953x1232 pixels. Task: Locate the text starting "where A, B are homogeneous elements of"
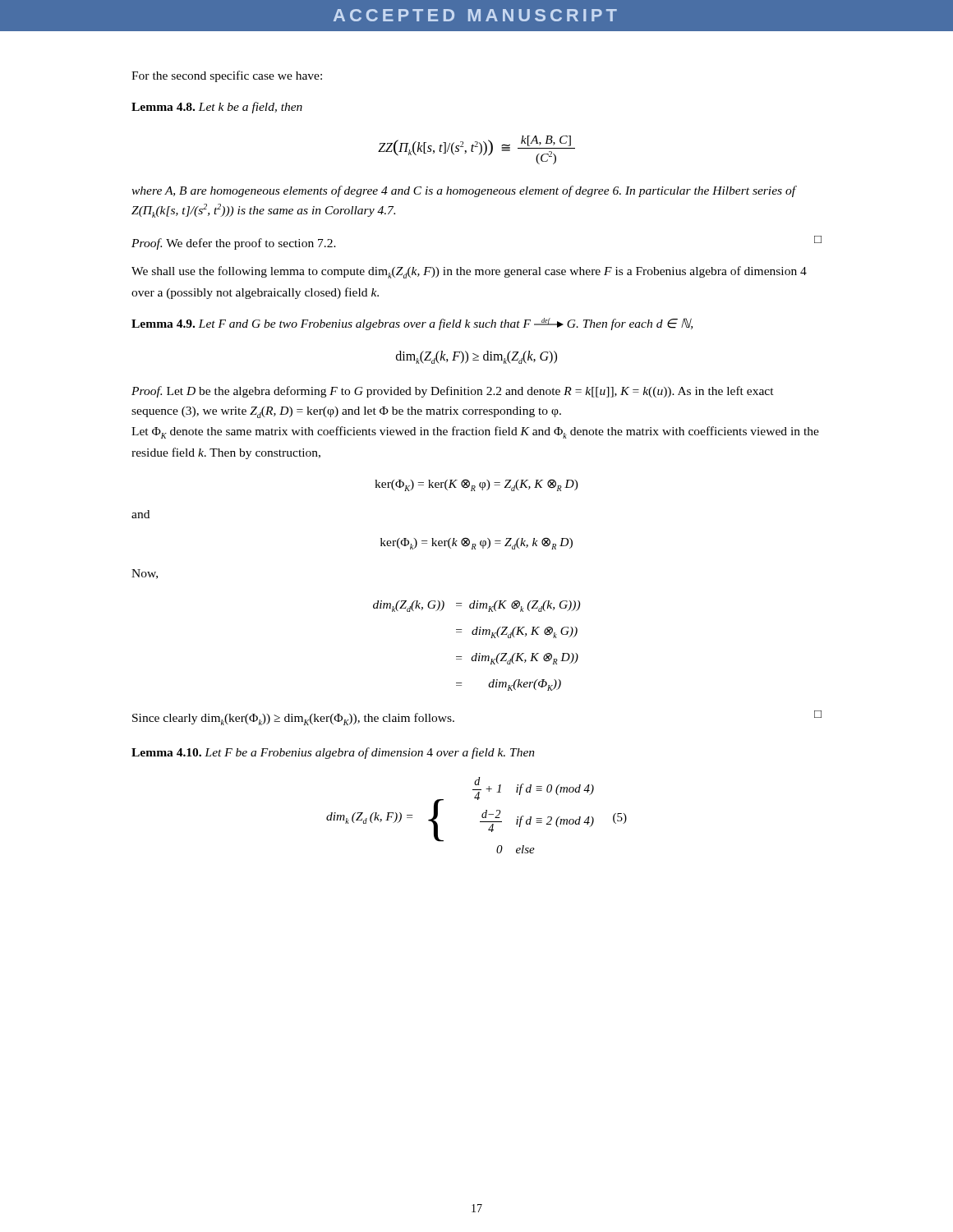click(x=463, y=202)
